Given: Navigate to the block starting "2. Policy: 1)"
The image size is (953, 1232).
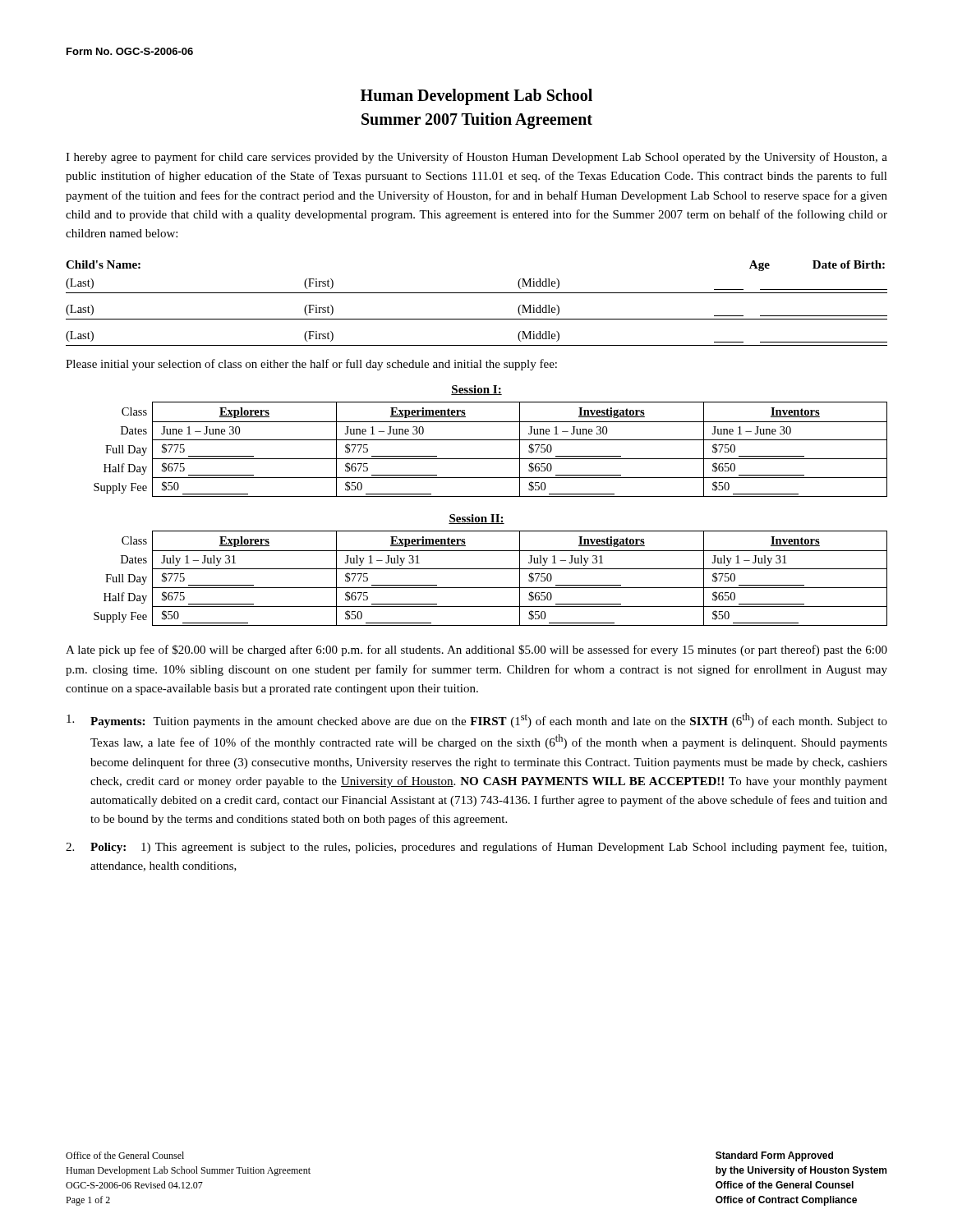Looking at the screenshot, I should [x=476, y=856].
